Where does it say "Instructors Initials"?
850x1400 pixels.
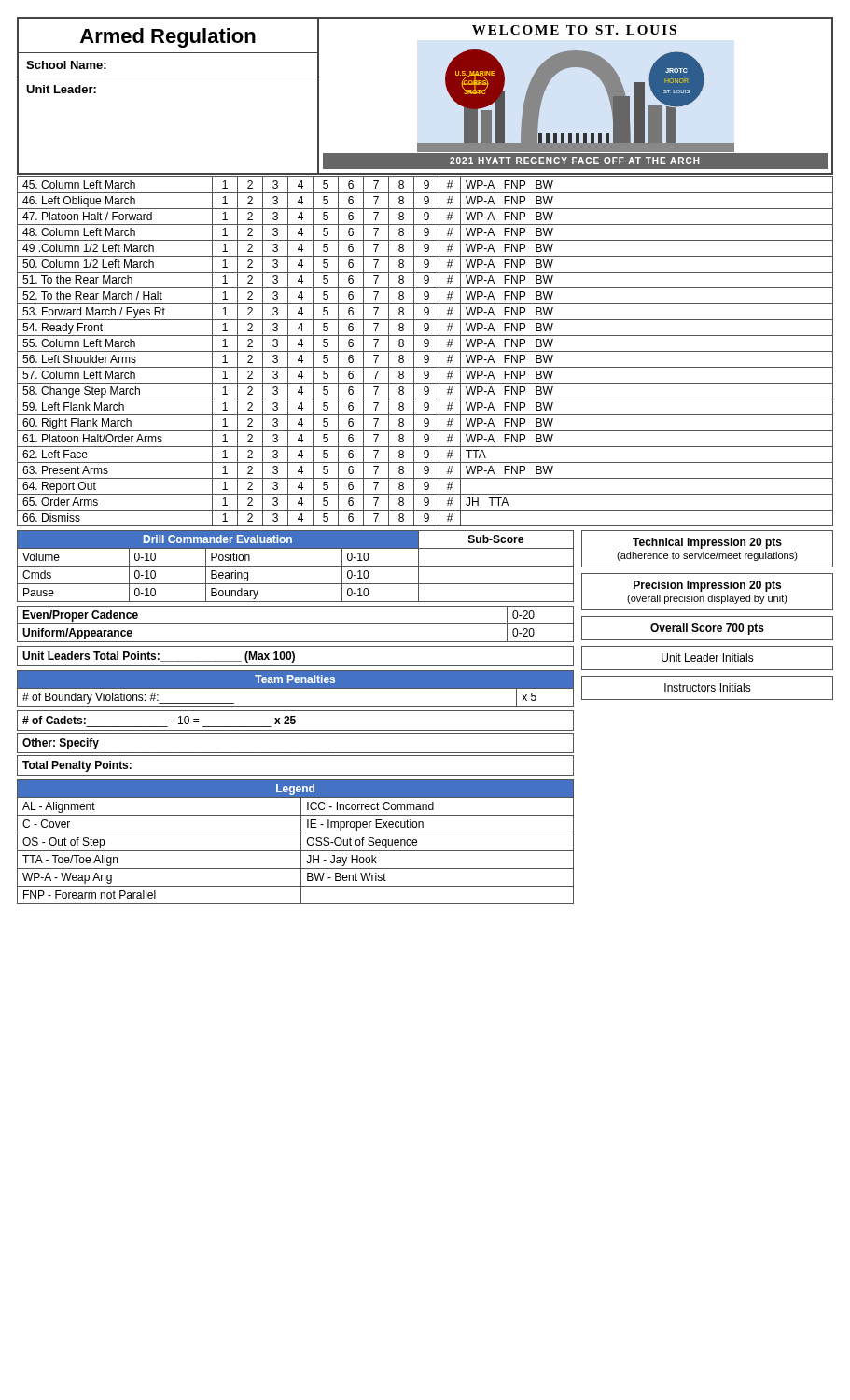pyautogui.click(x=707, y=688)
